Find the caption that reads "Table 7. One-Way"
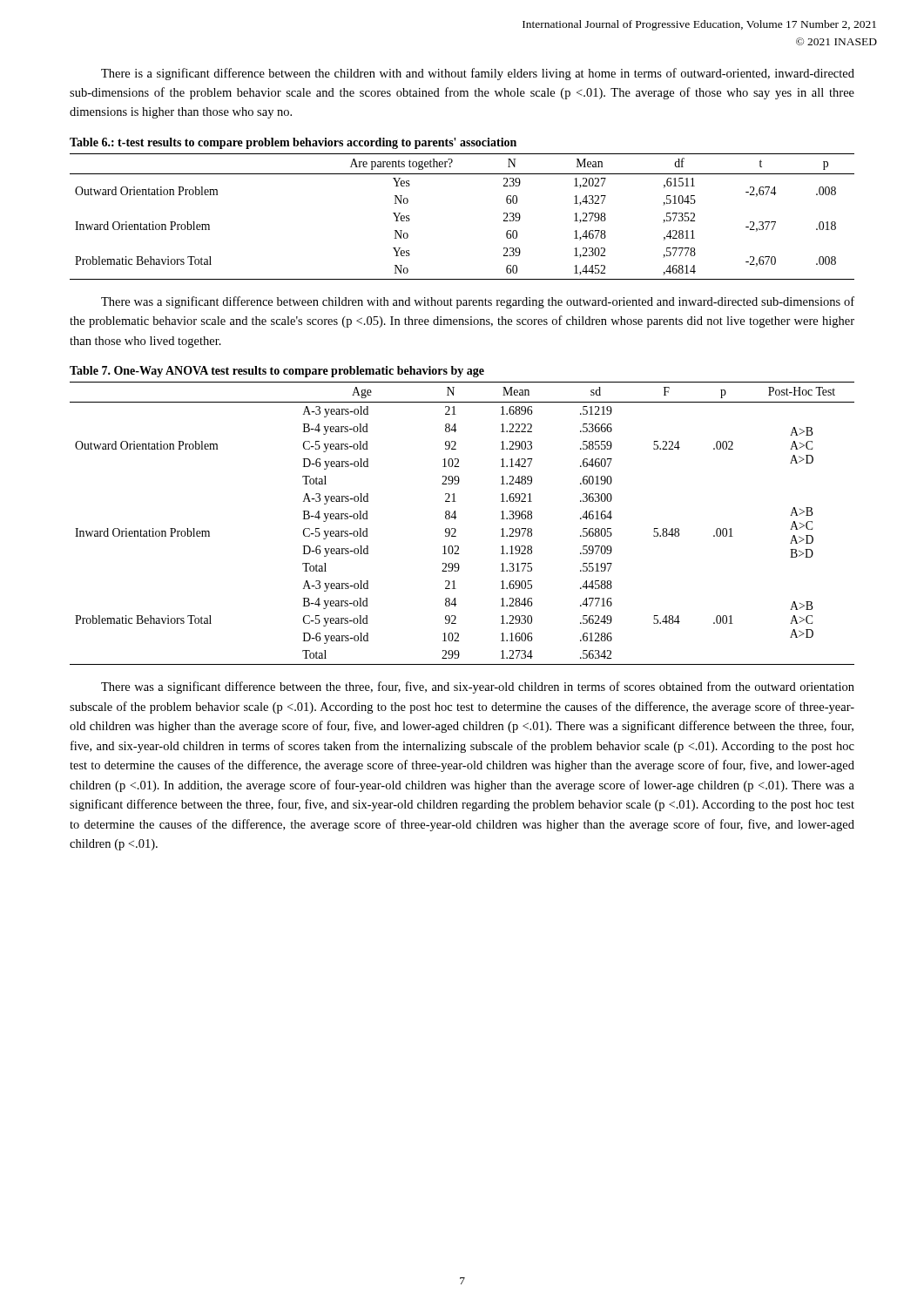The image size is (924, 1307). pos(277,371)
